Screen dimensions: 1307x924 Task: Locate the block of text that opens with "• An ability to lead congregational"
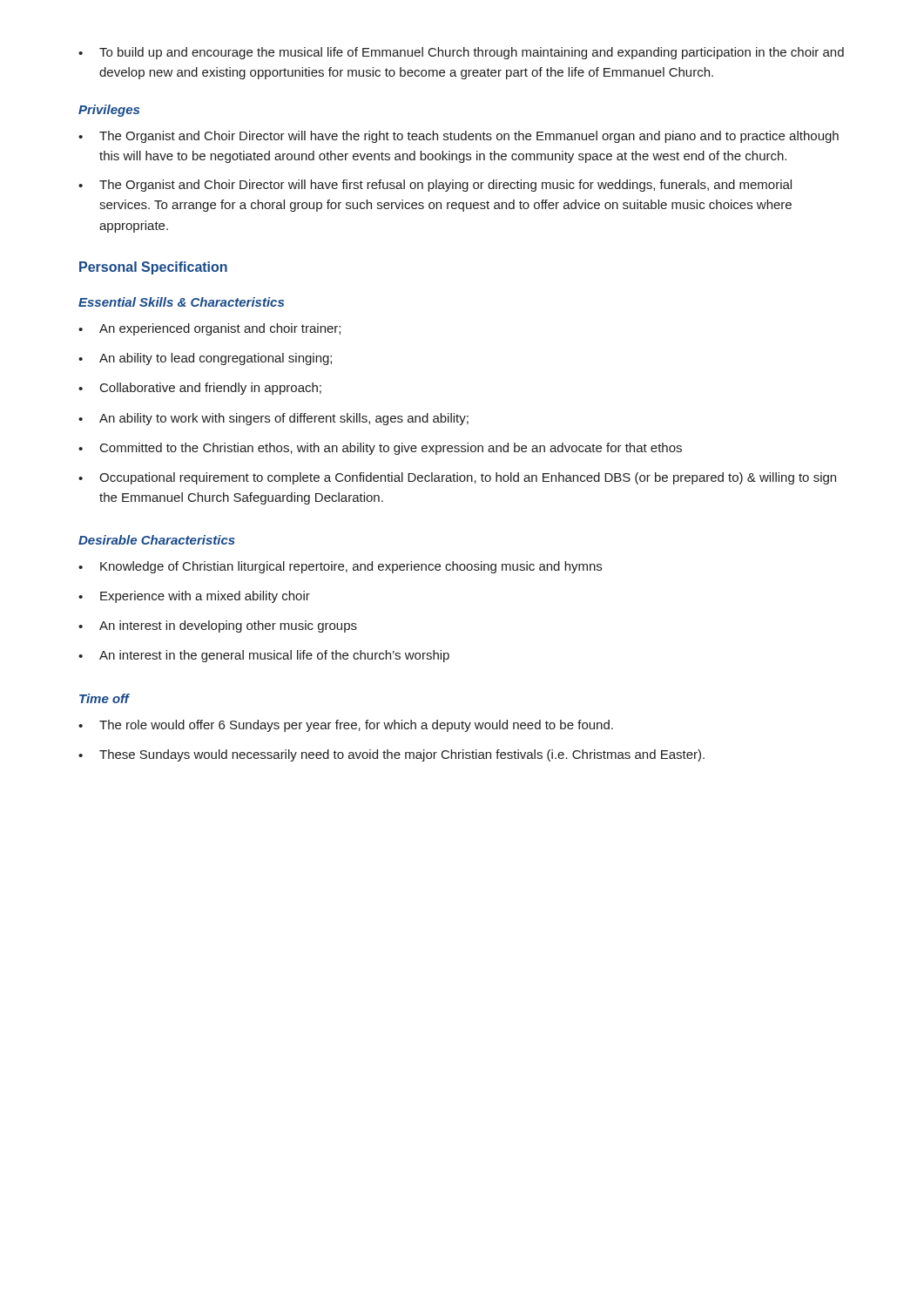point(205,359)
